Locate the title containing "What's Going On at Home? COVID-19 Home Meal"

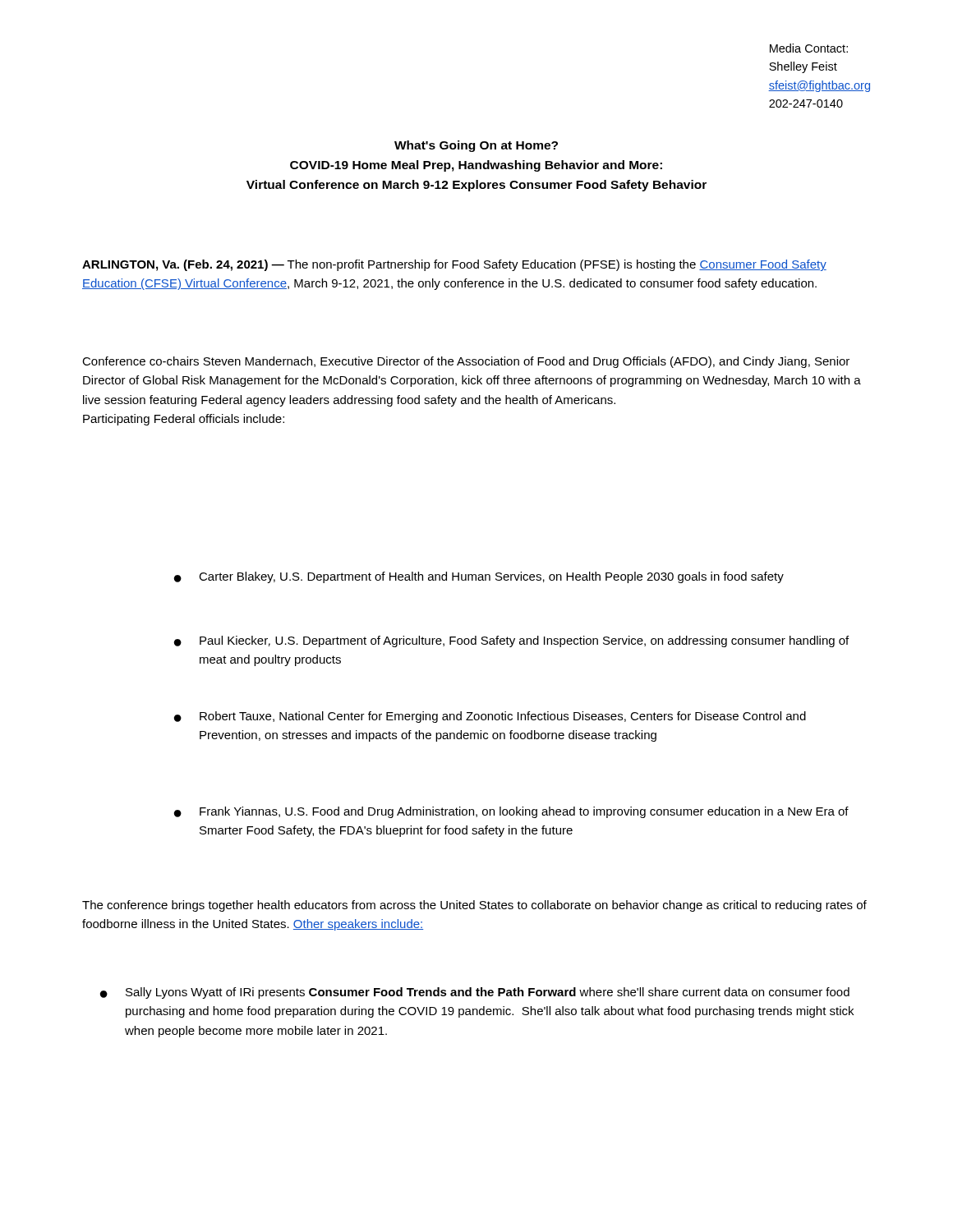476,165
